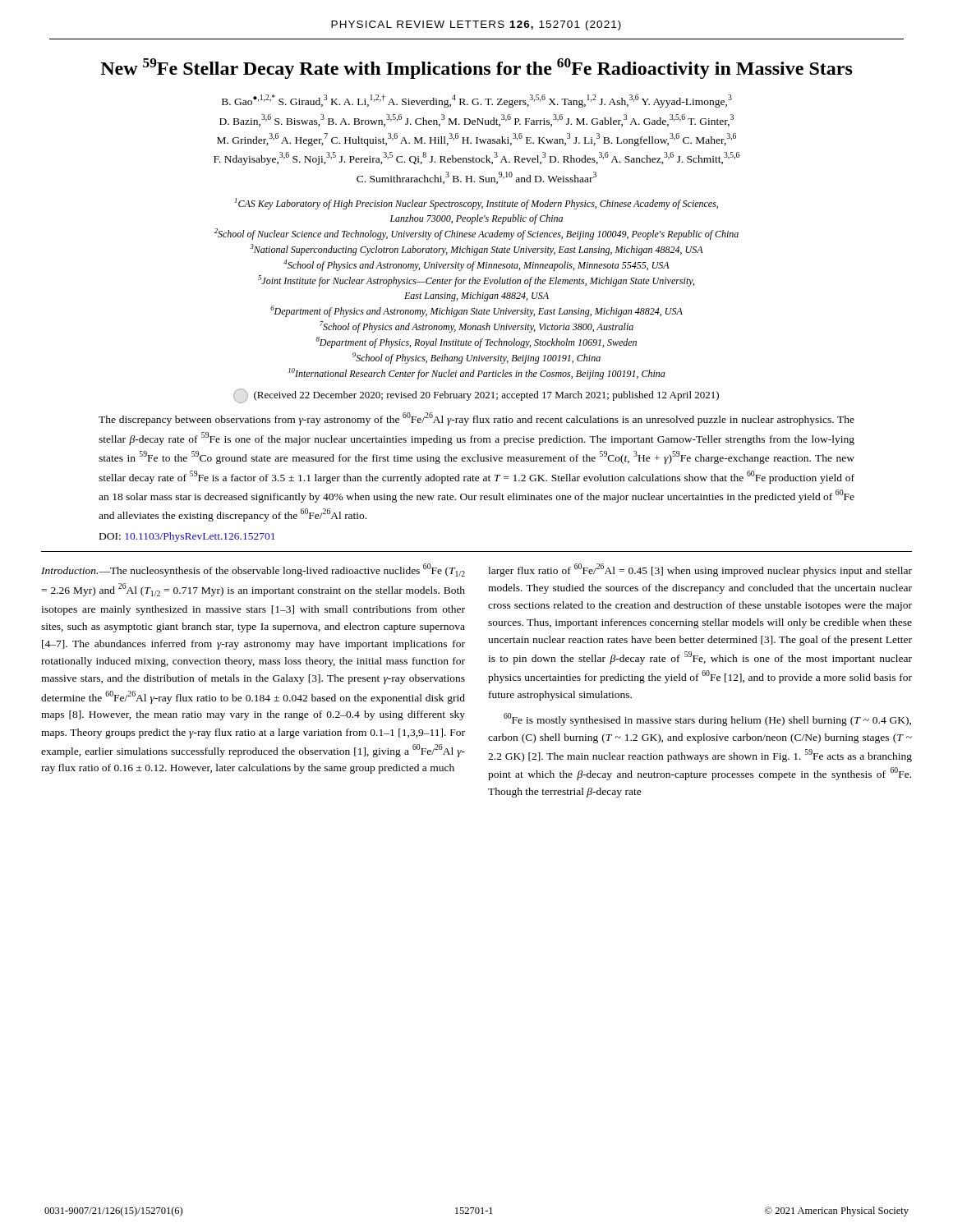Locate the text block containing "The discrepancy between observations"
Image resolution: width=953 pixels, height=1232 pixels.
(x=476, y=466)
